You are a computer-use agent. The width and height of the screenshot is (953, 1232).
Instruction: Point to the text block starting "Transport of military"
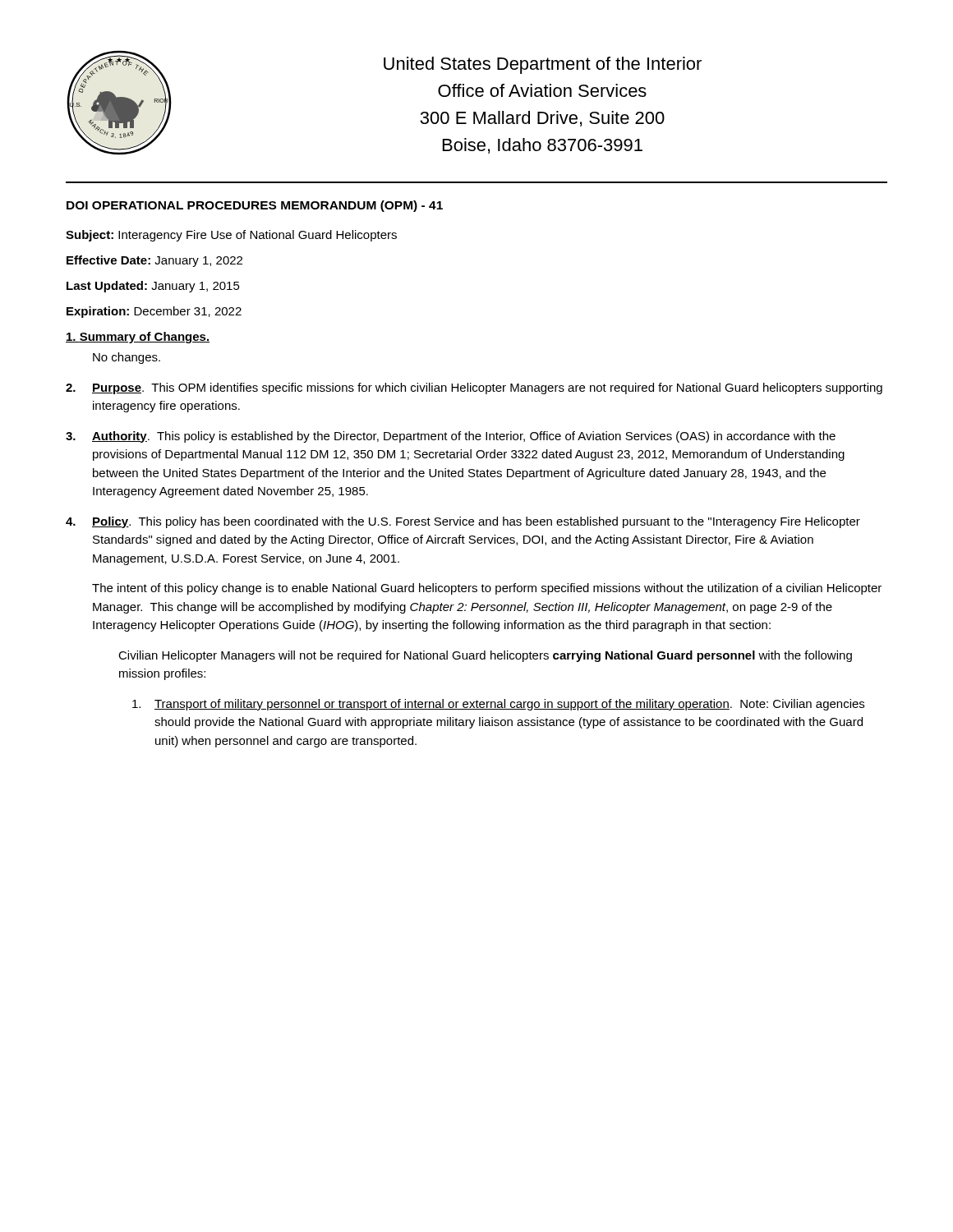(x=509, y=722)
